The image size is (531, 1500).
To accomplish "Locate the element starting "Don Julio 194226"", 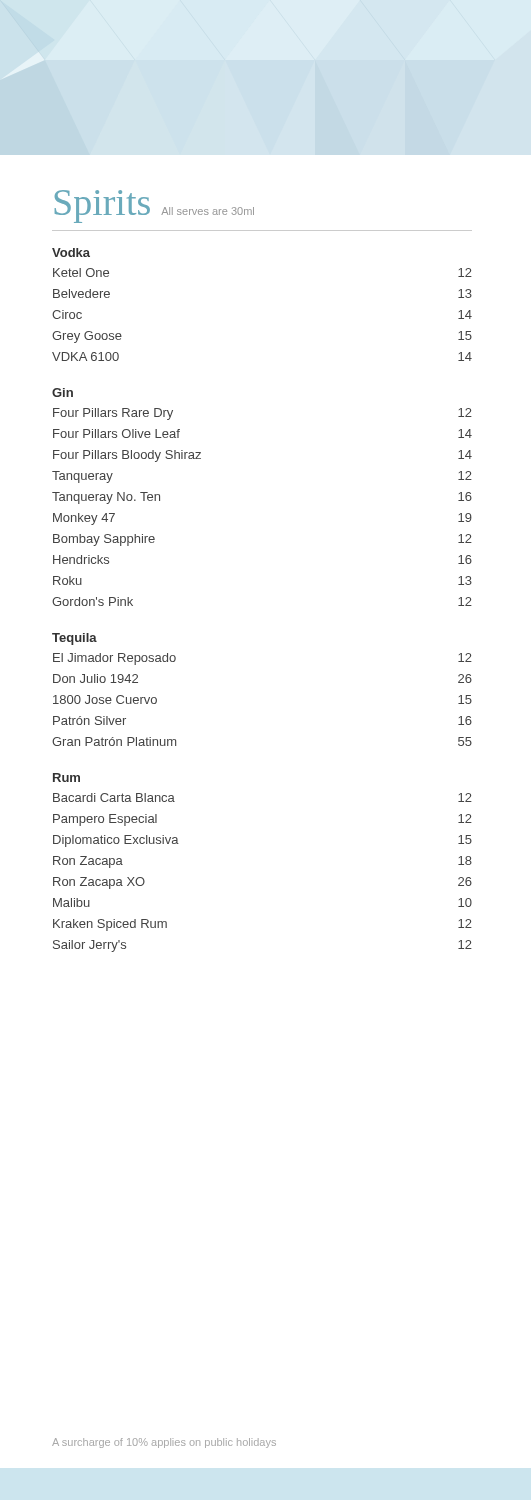I will [x=94, y=678].
